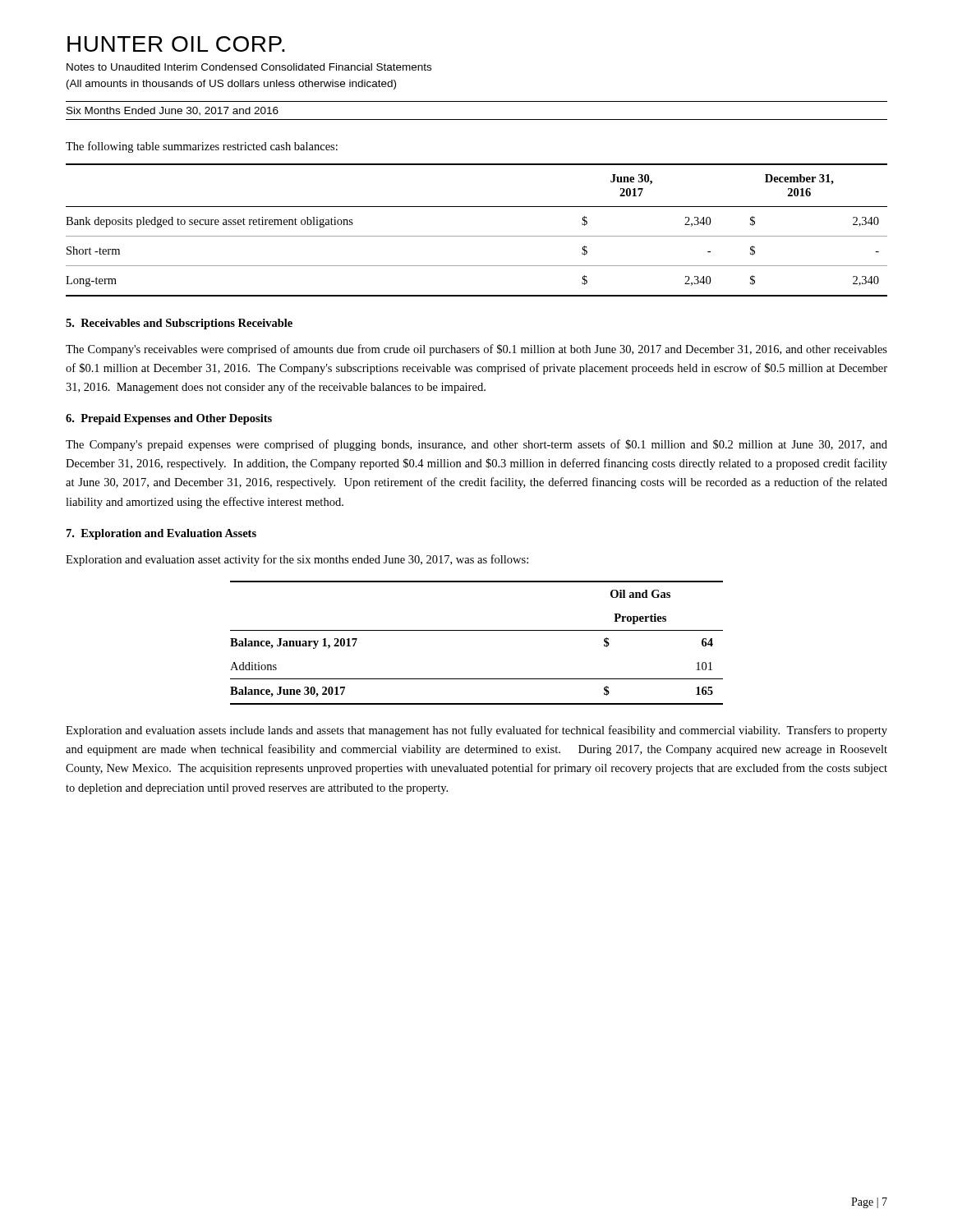Locate the text block containing "Notes to Unaudited Interim Condensed Consolidated"
The height and width of the screenshot is (1232, 953).
(x=249, y=75)
